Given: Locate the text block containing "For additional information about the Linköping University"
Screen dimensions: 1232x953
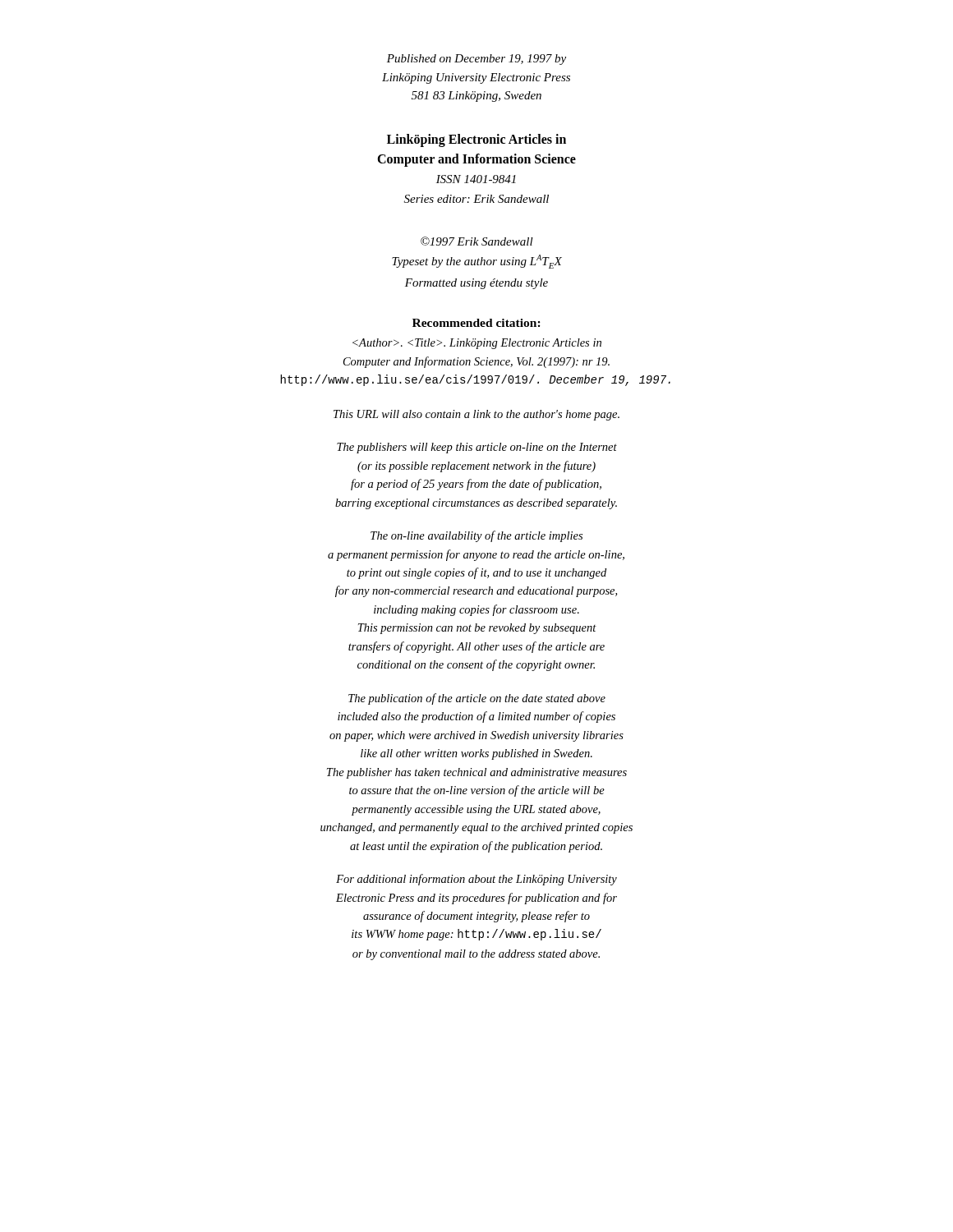Looking at the screenshot, I should (476, 916).
